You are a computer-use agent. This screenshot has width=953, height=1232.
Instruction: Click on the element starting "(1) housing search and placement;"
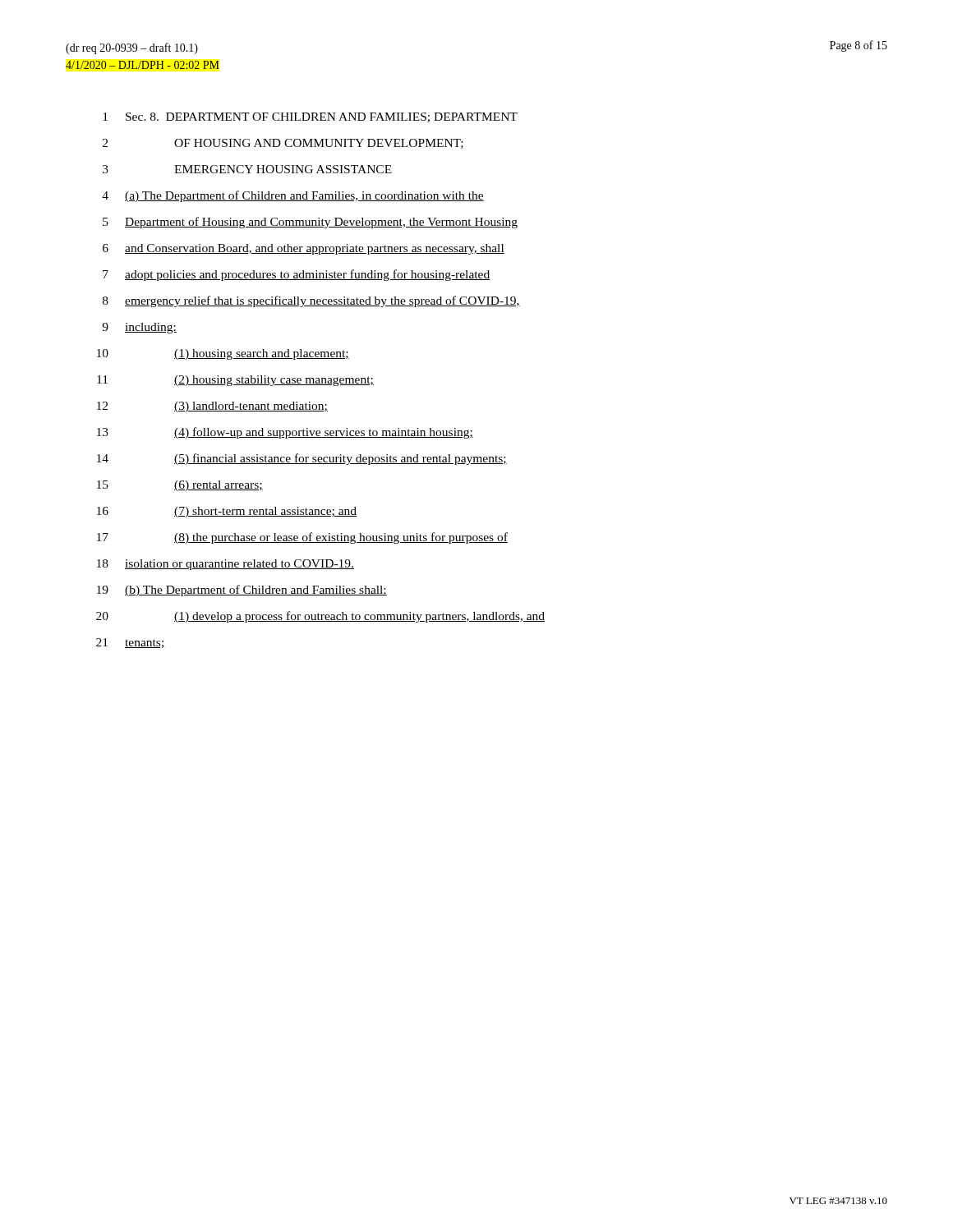(x=262, y=353)
